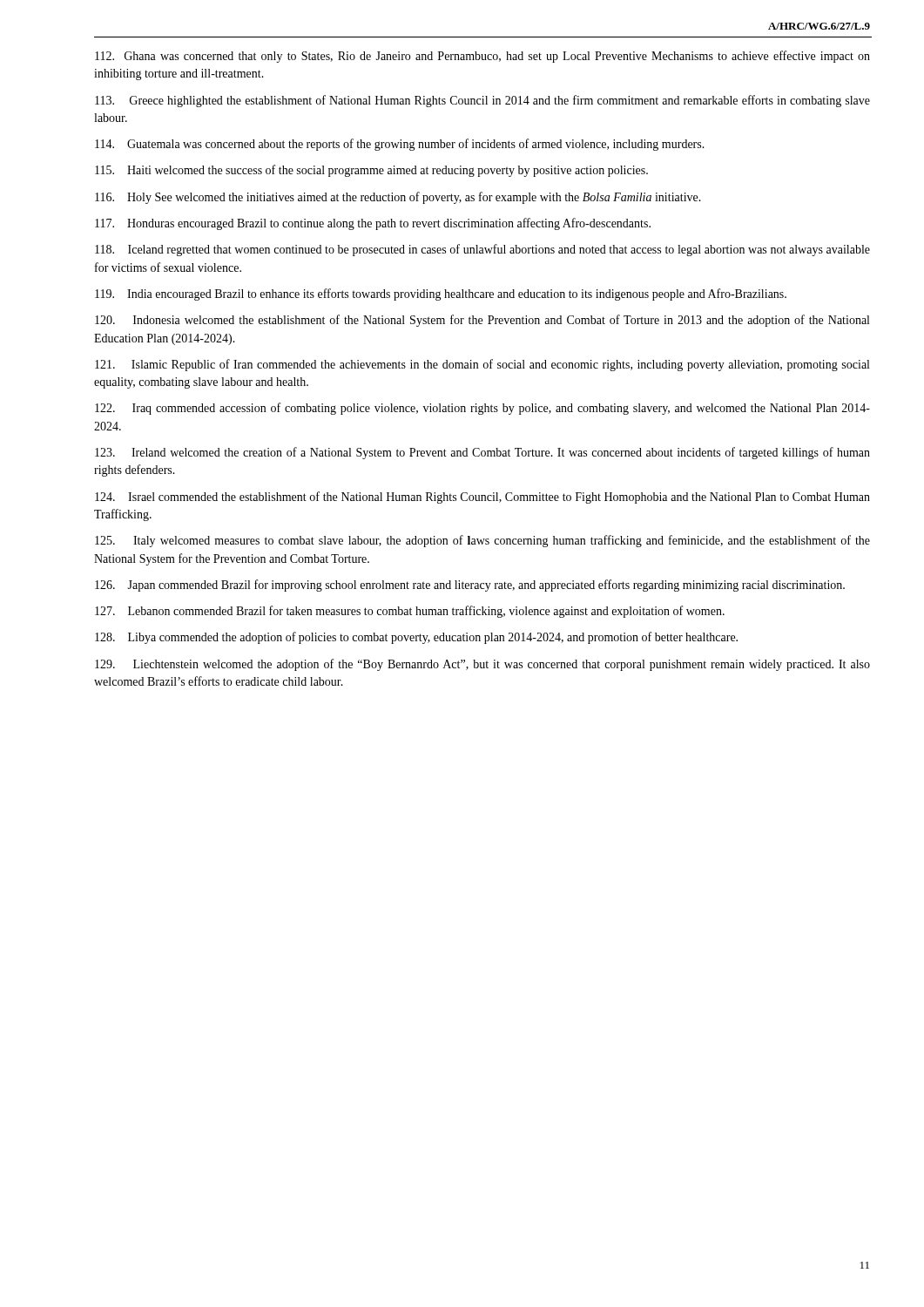924x1307 pixels.
Task: Find the block on this page that starts "Haiti welcomed the success of the"
Action: (371, 171)
